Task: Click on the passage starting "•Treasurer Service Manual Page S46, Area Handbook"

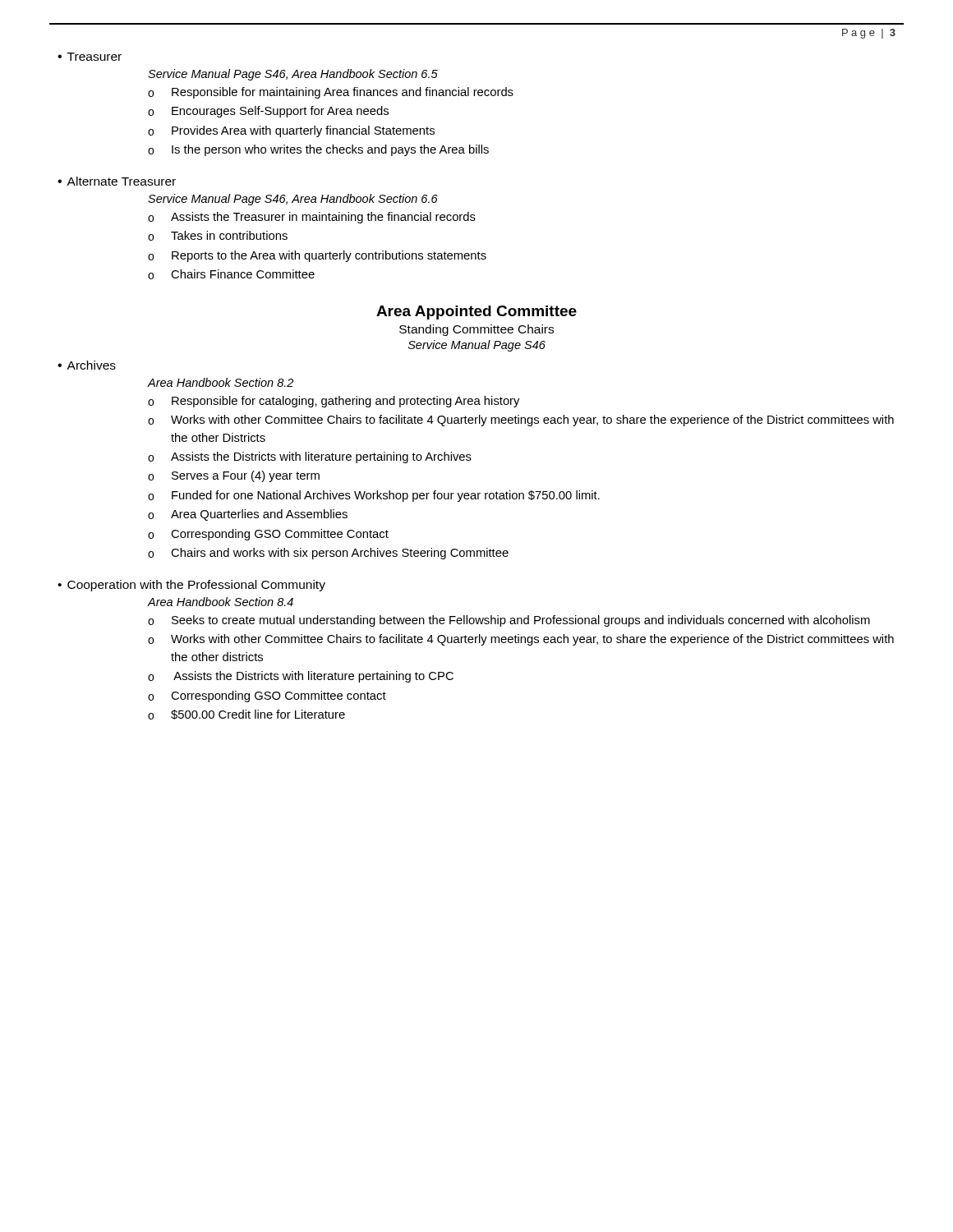Action: tap(476, 104)
